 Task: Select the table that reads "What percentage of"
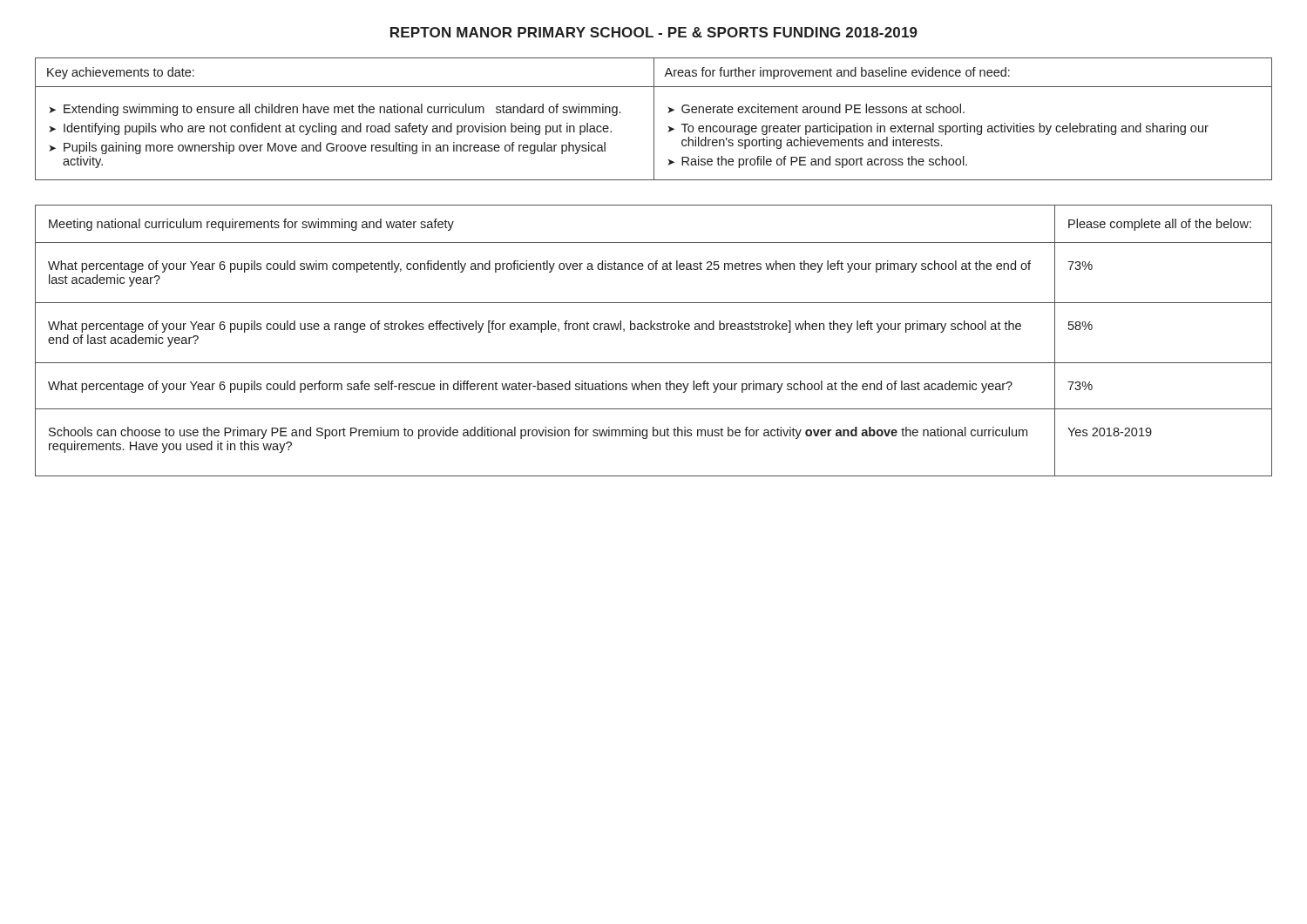click(654, 341)
